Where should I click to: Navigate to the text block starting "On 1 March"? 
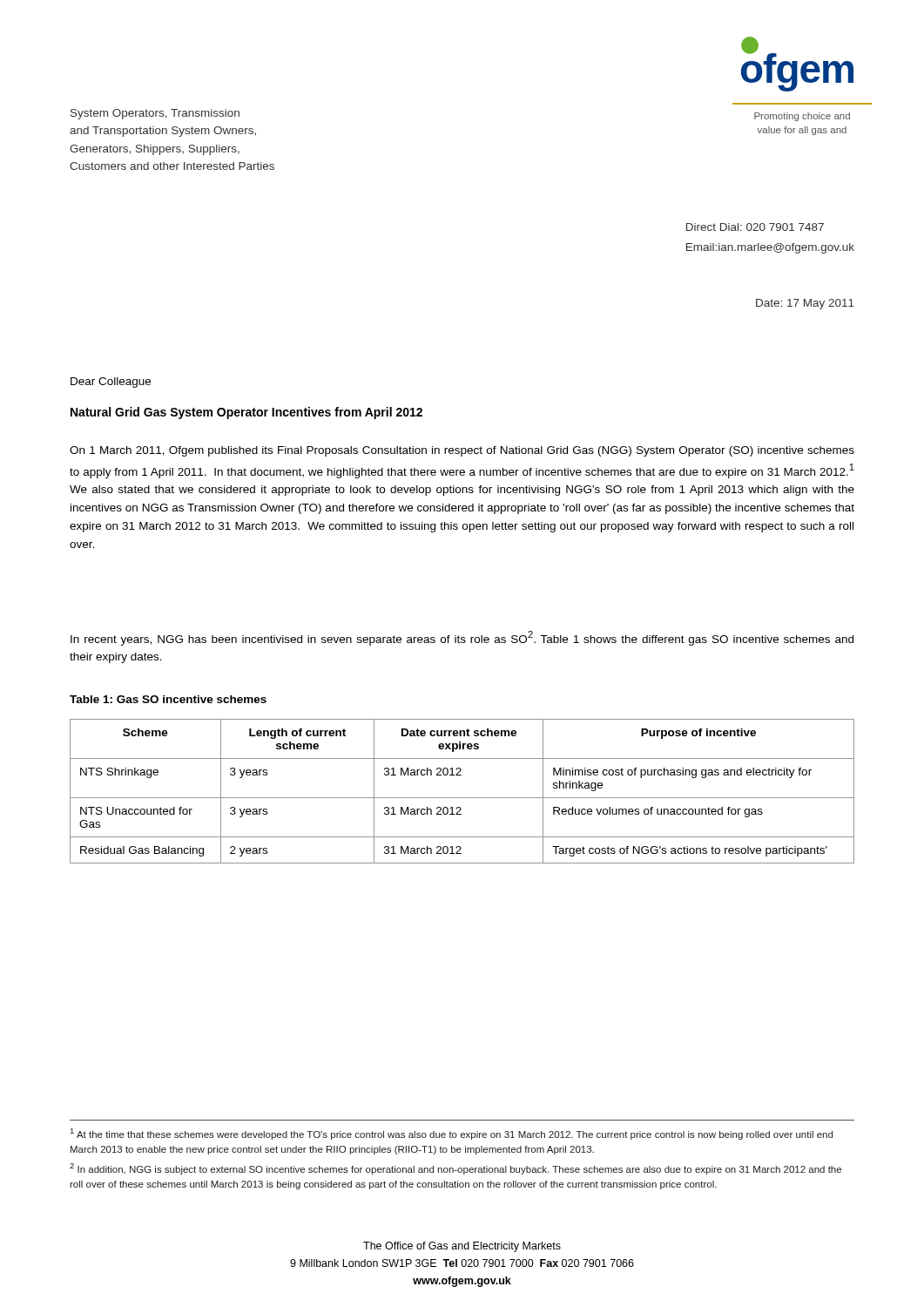coord(462,497)
